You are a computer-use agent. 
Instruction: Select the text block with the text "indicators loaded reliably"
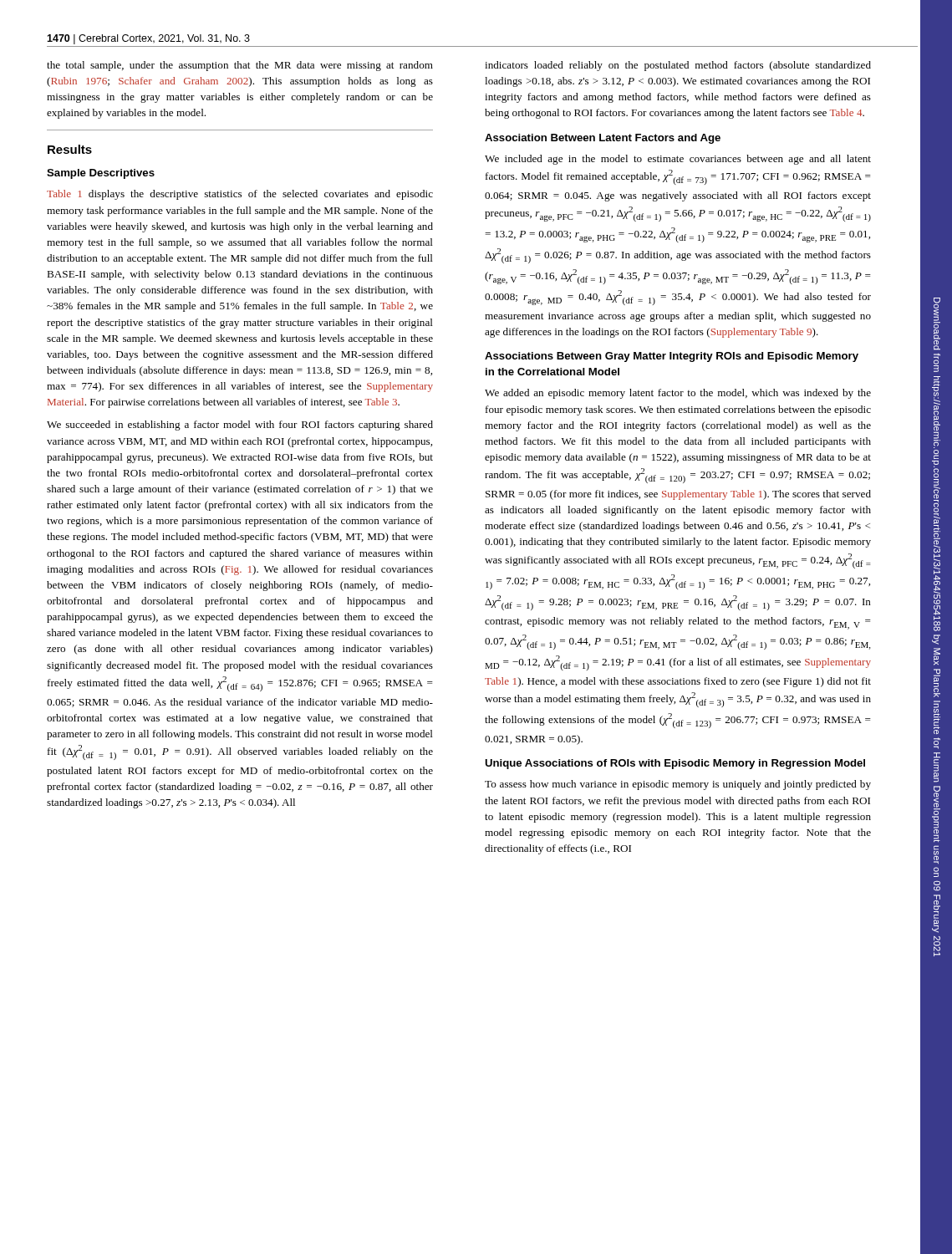(678, 89)
